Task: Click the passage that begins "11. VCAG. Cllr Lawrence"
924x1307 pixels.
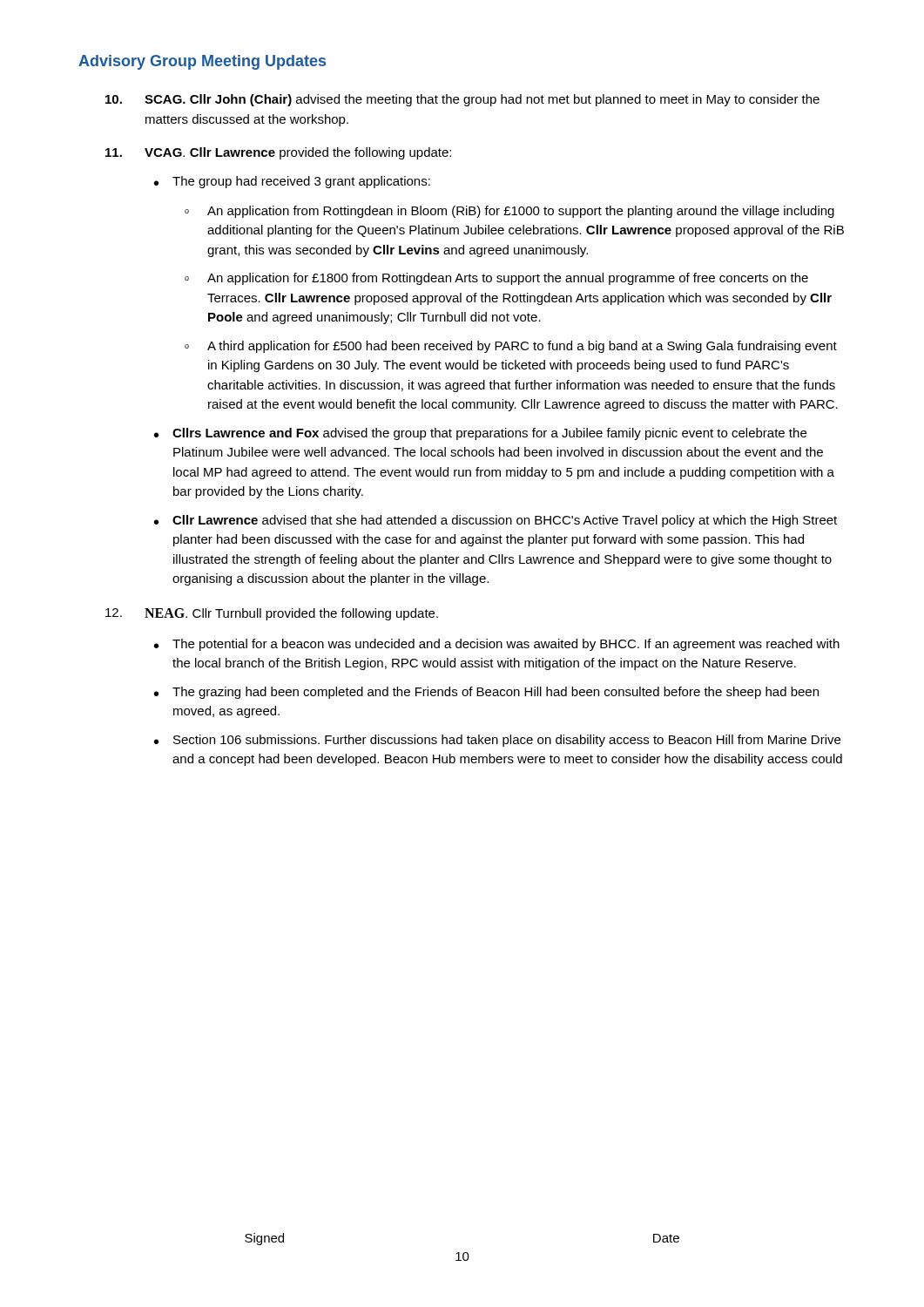Action: tap(278, 153)
